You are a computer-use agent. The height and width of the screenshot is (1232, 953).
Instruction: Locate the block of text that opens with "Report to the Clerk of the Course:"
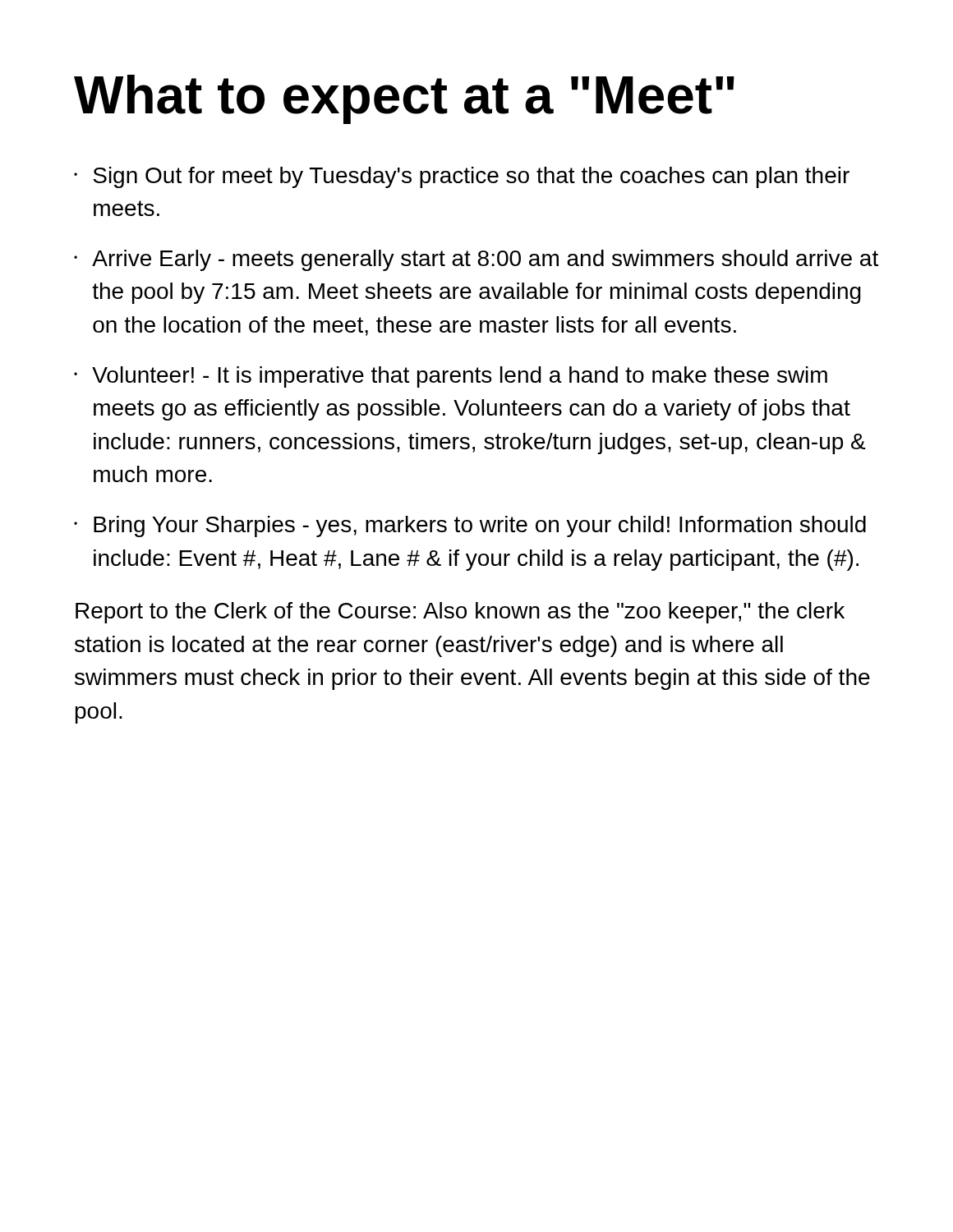point(476,661)
